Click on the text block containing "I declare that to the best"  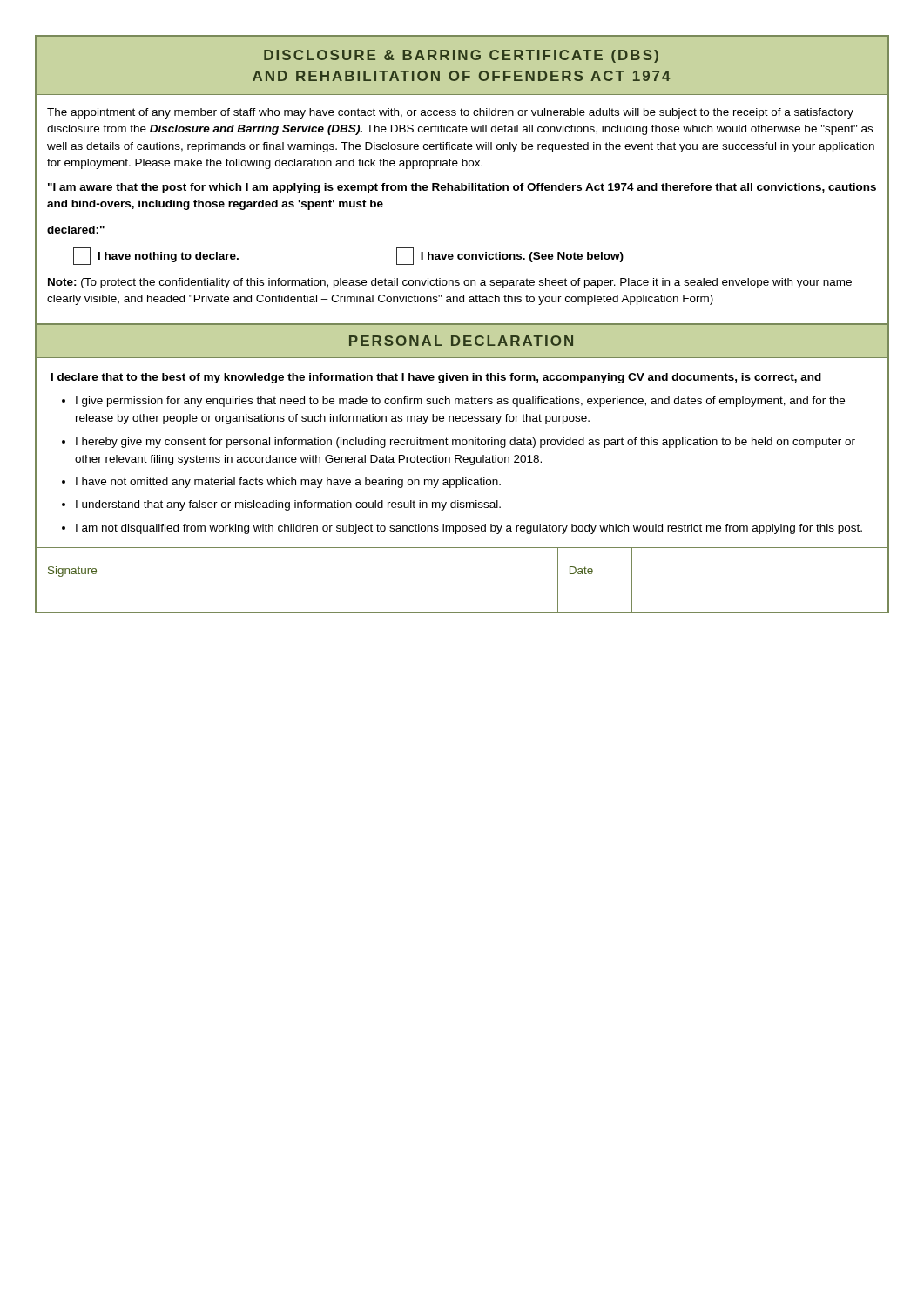coord(462,377)
